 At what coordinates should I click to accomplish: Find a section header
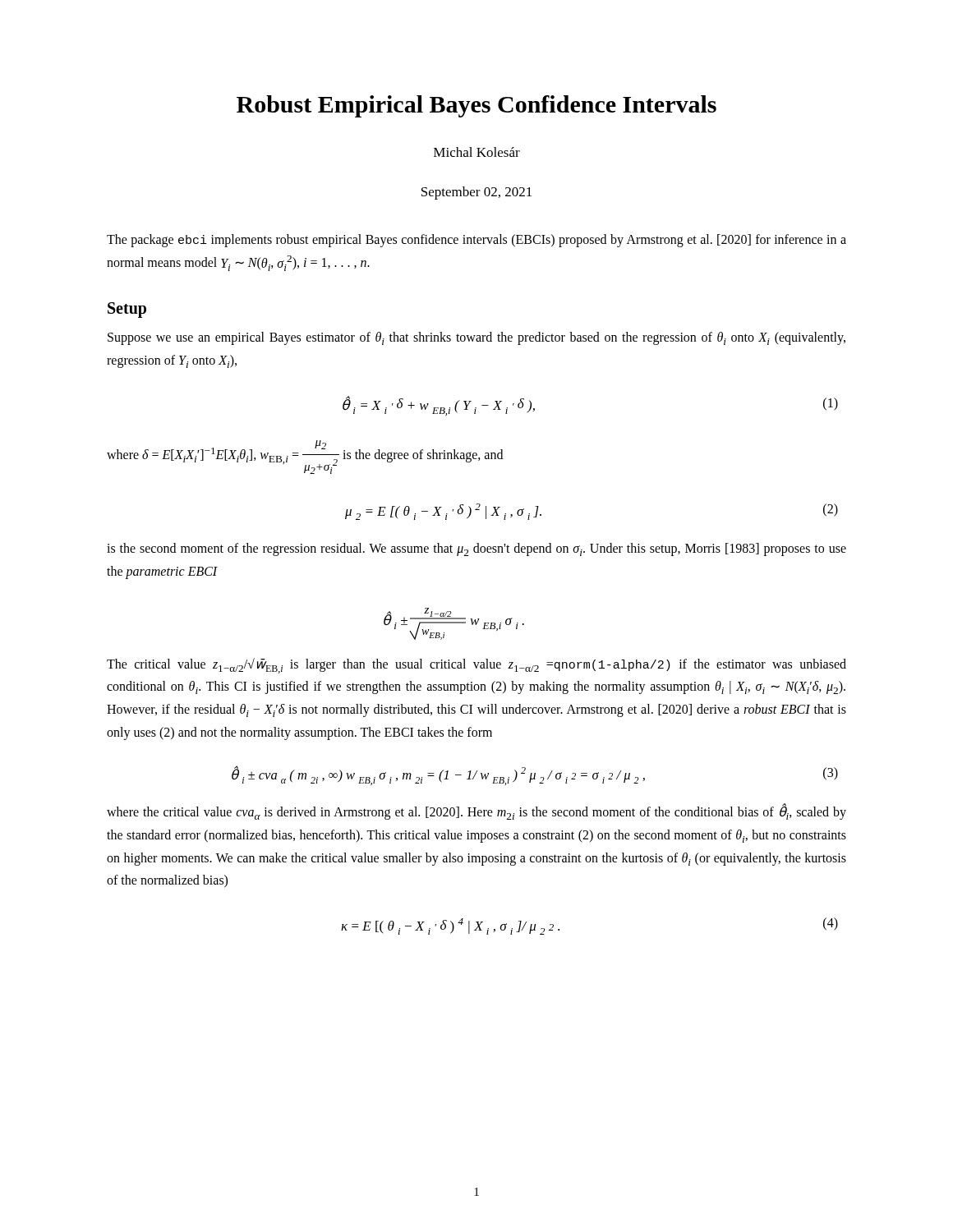pyautogui.click(x=127, y=308)
